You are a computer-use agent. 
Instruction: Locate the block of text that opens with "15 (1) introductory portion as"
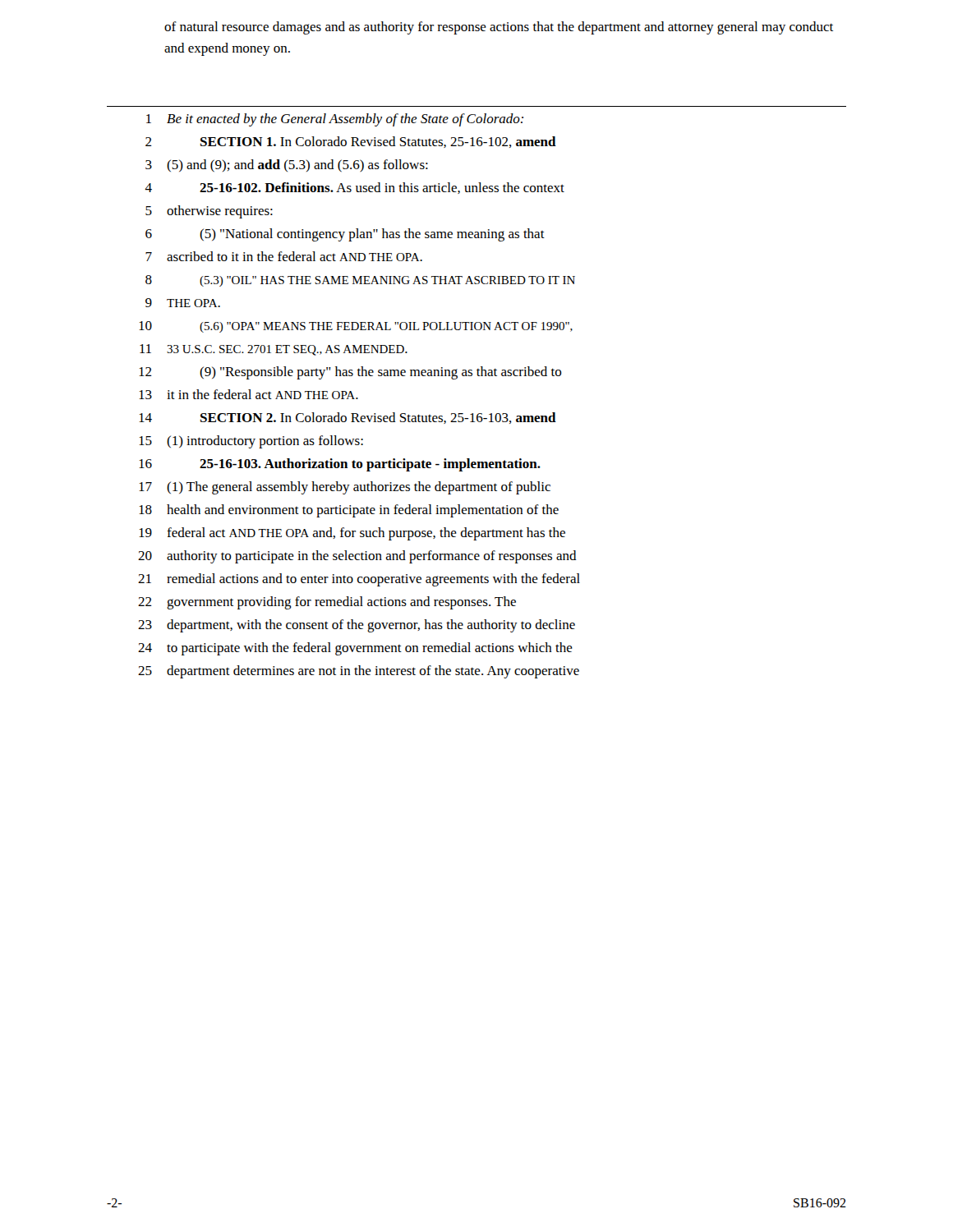click(x=251, y=442)
